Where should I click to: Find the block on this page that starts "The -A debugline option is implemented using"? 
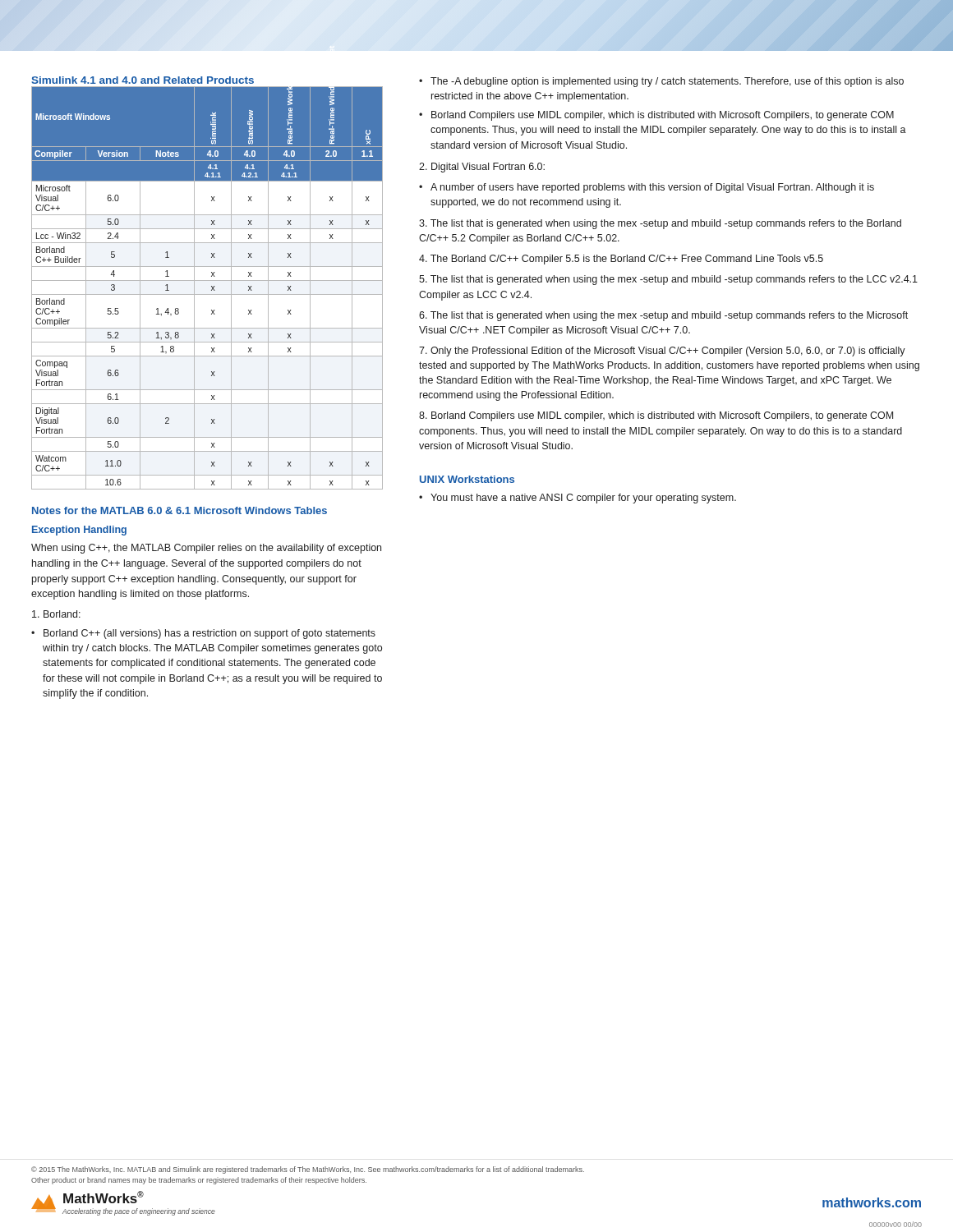(x=667, y=89)
